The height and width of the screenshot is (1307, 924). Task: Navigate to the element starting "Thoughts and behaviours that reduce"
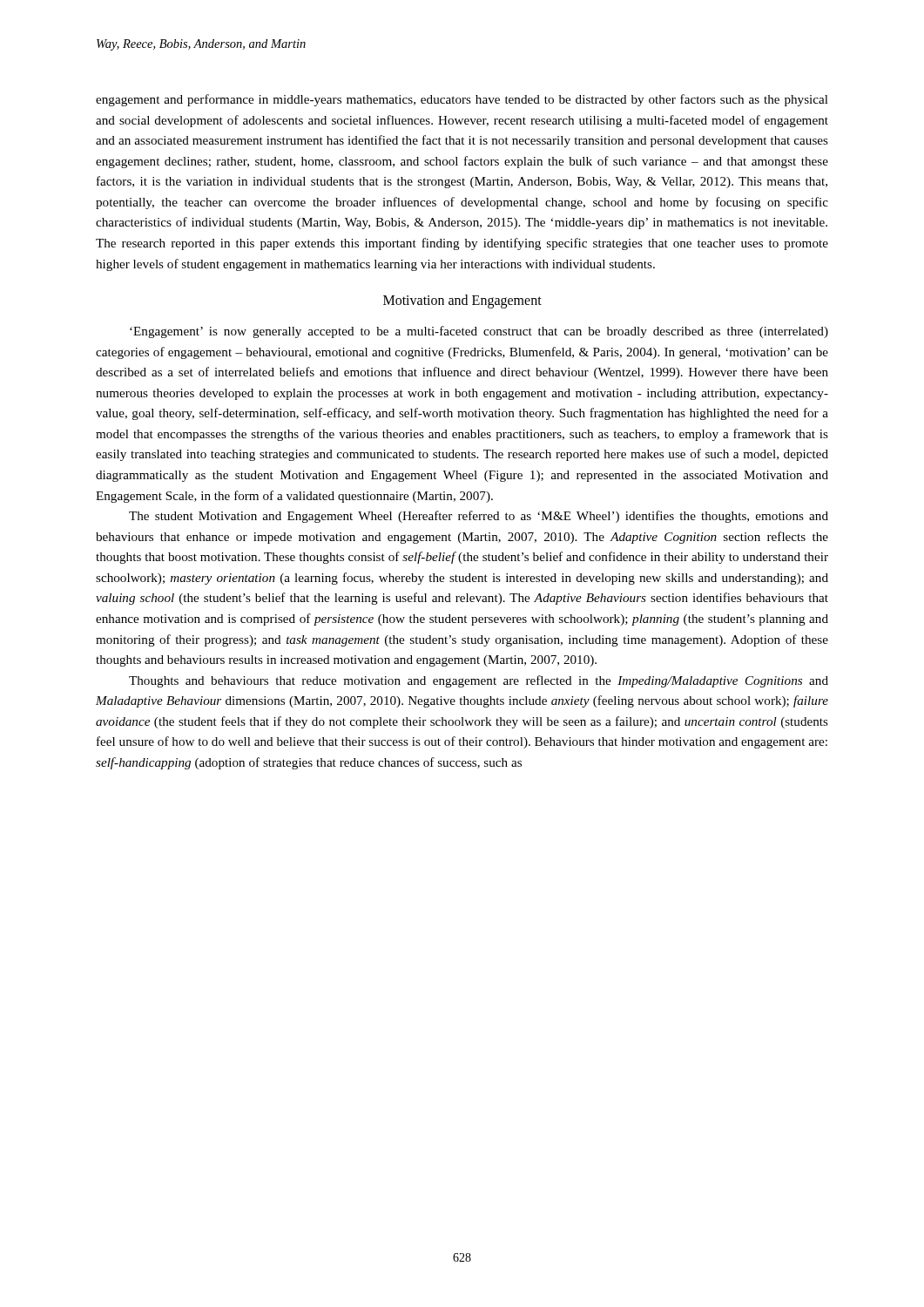(462, 721)
